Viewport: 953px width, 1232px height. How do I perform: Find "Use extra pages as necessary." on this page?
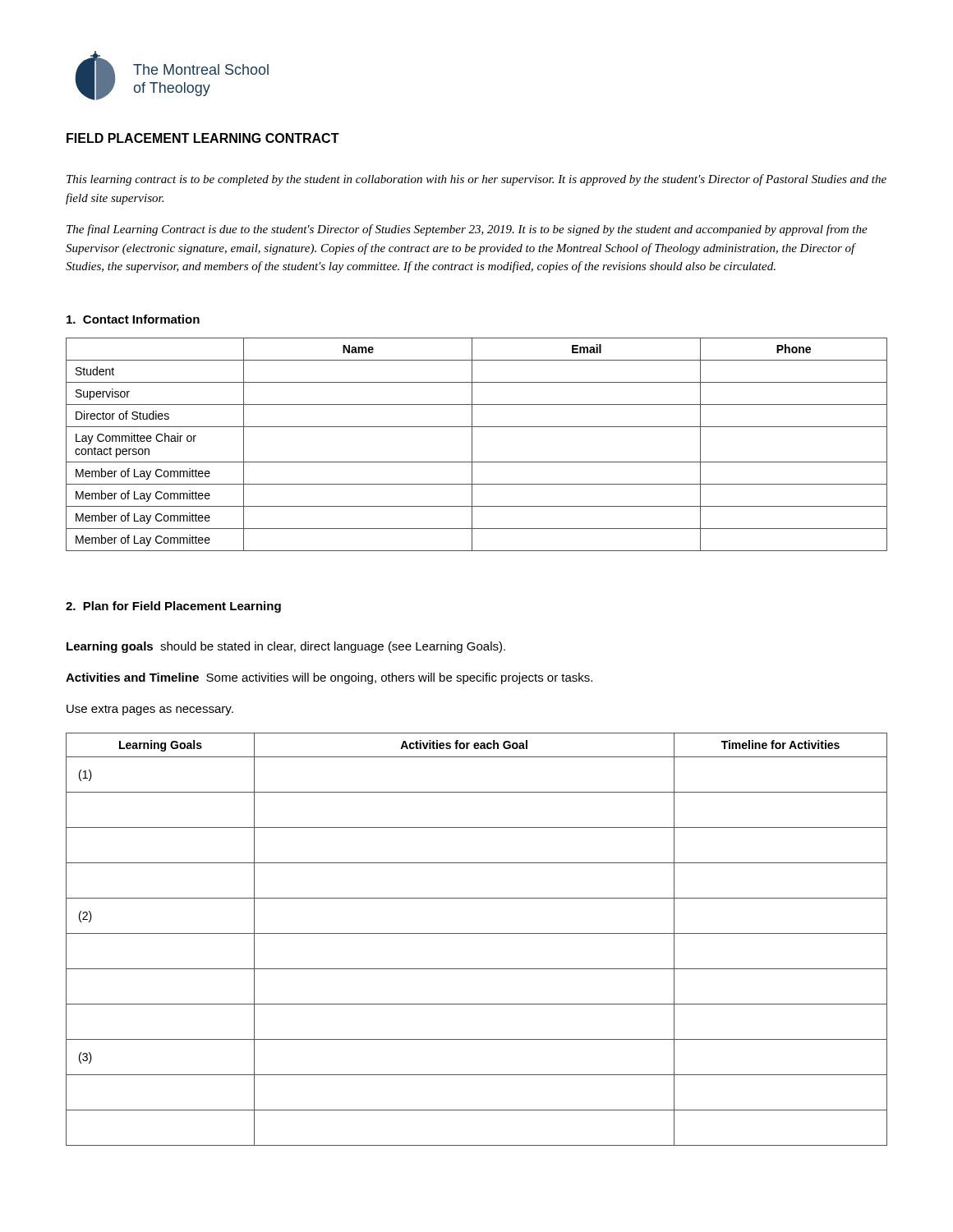pyautogui.click(x=150, y=710)
